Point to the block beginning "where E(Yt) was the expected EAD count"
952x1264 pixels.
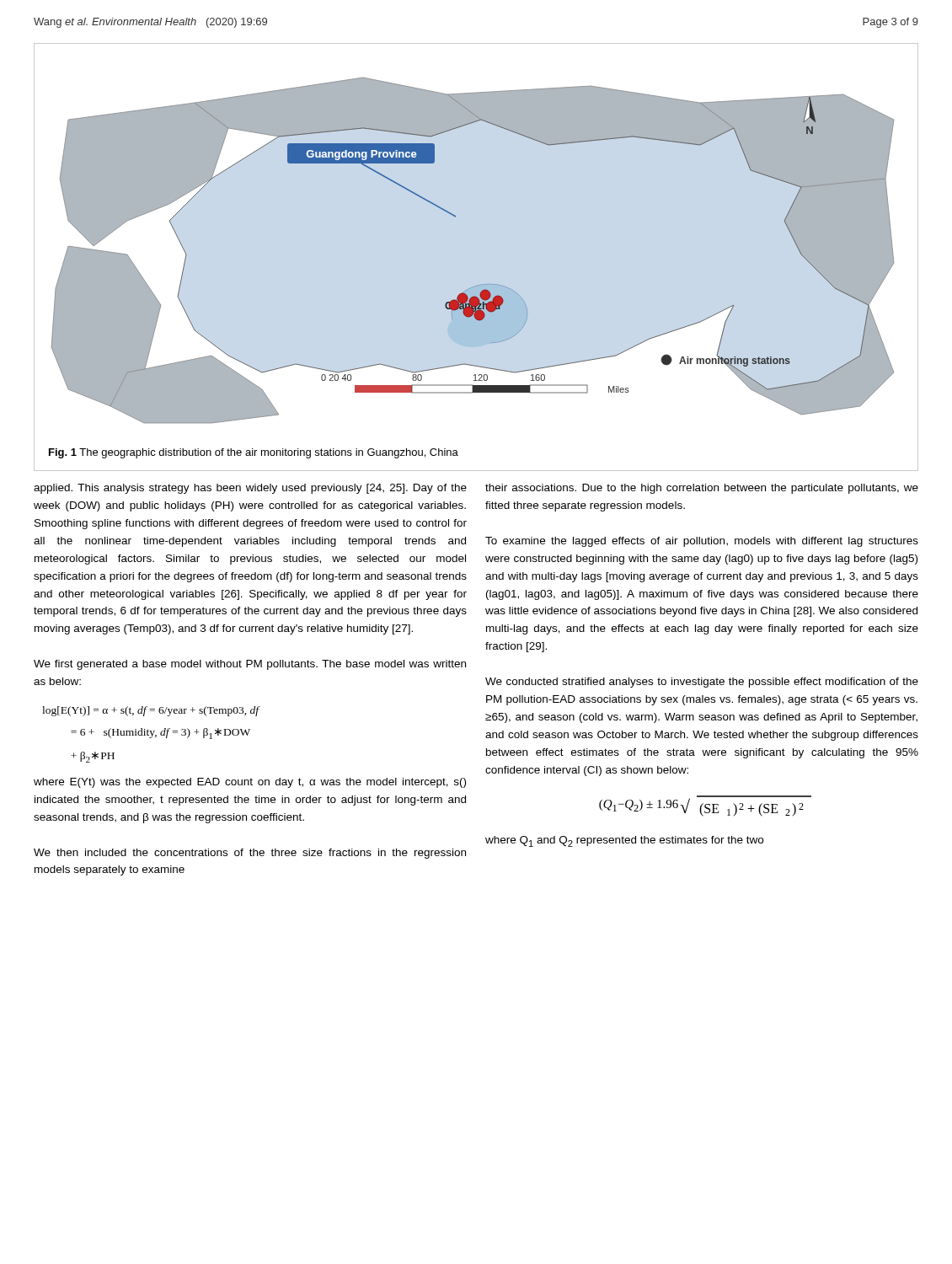[x=250, y=799]
